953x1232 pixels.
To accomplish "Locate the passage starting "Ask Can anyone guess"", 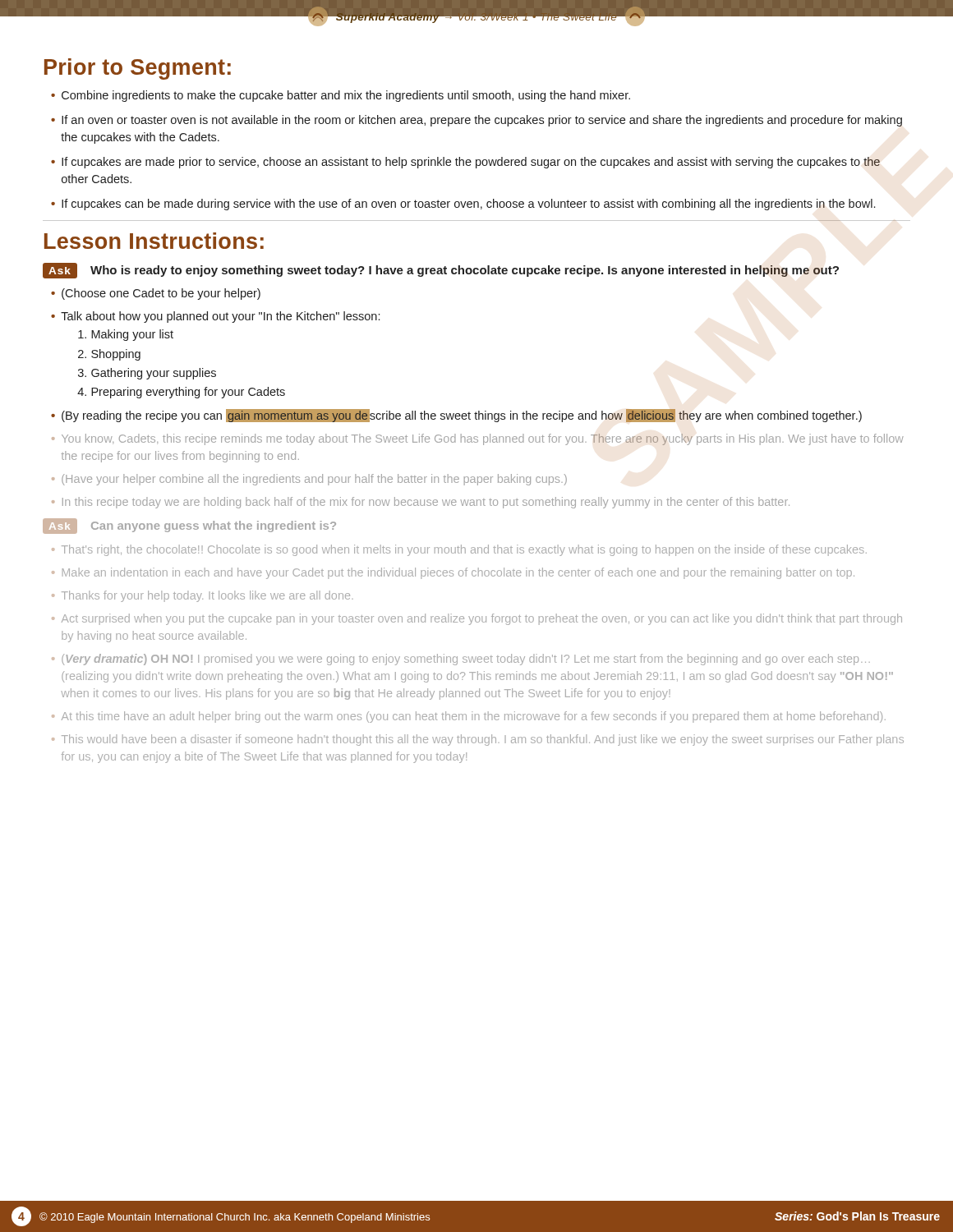I will click(x=190, y=526).
